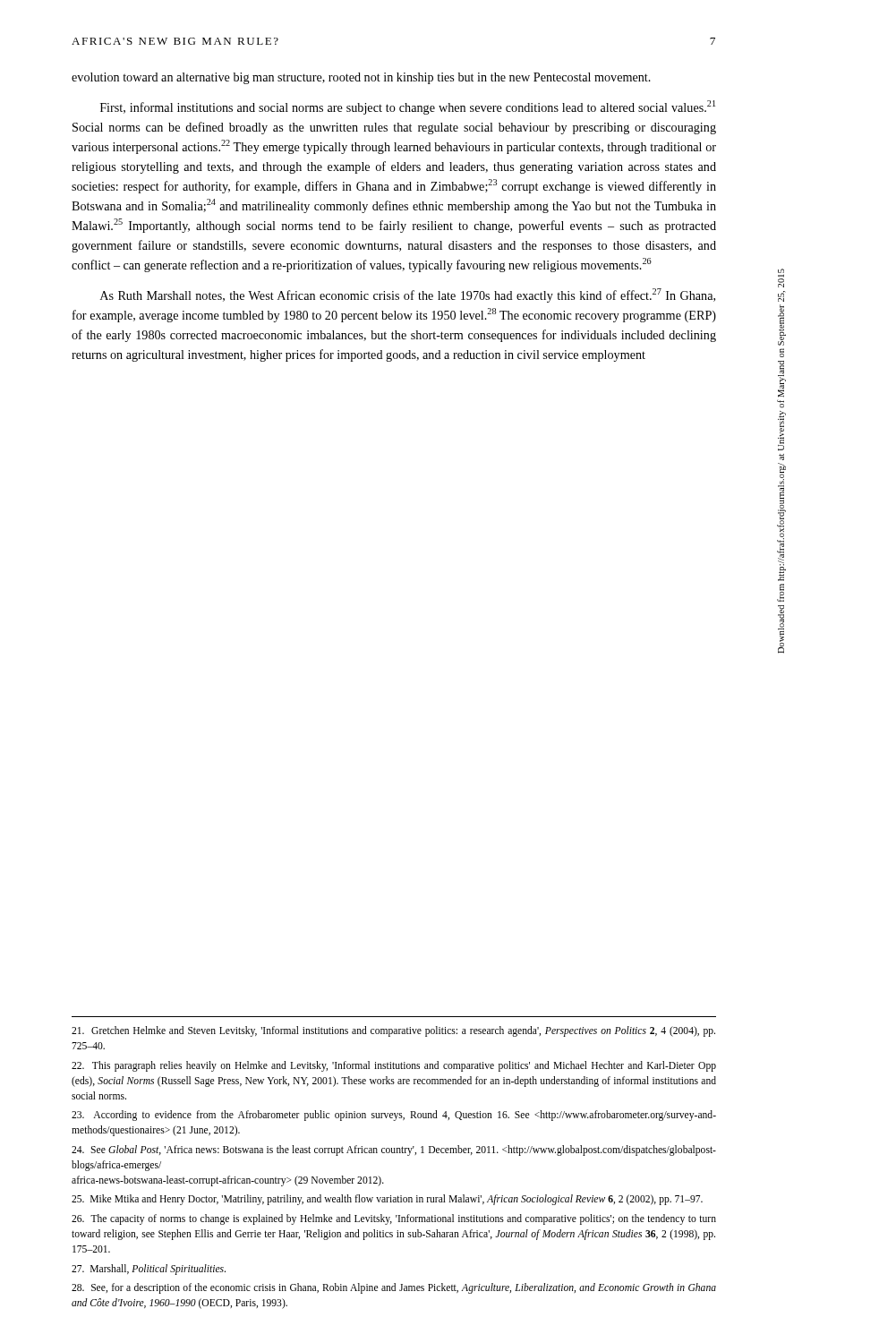Click on the text starting "First, informal institutions"
This screenshot has width=896, height=1343.
pyautogui.click(x=394, y=185)
